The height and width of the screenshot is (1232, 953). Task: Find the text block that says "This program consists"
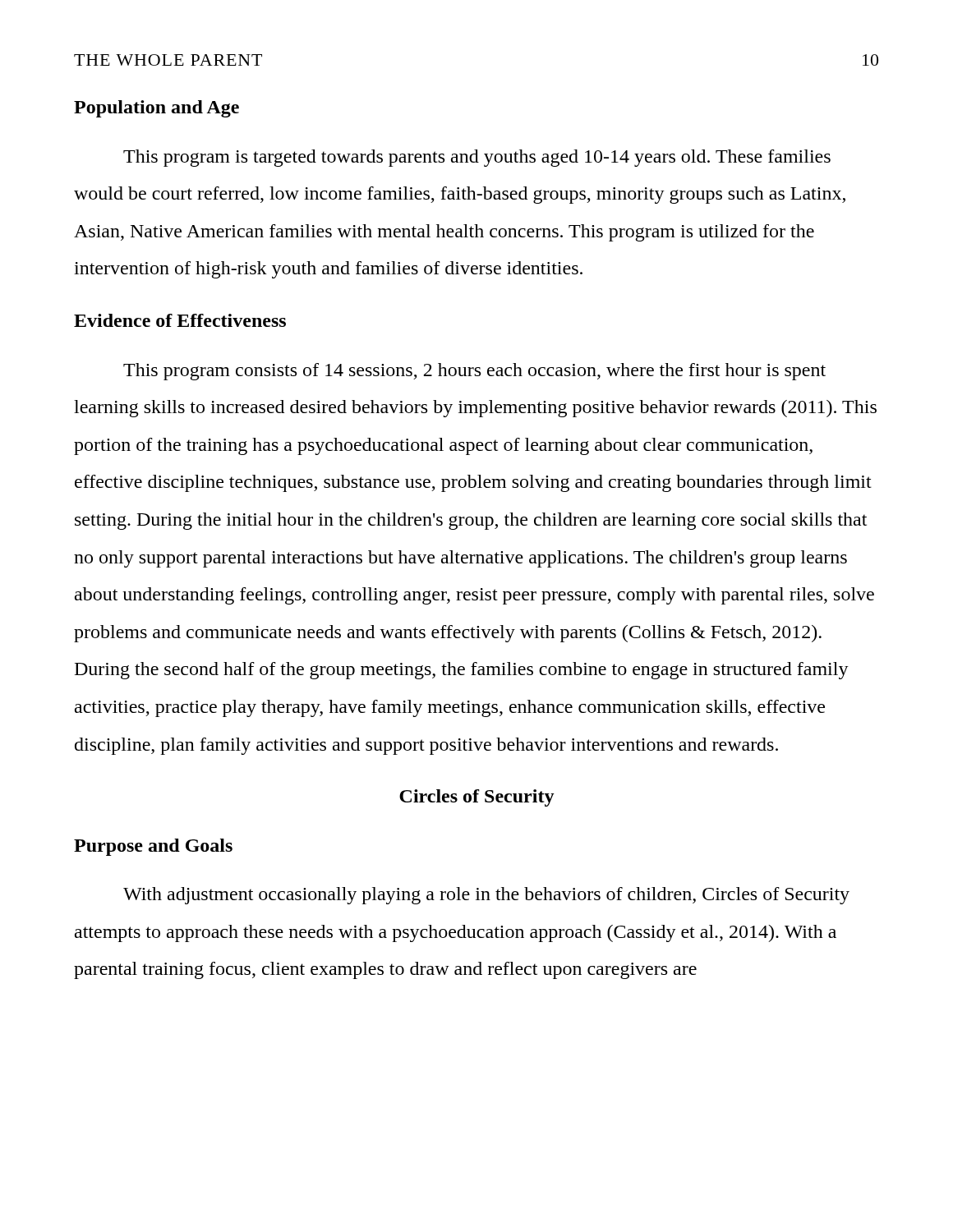(x=476, y=556)
